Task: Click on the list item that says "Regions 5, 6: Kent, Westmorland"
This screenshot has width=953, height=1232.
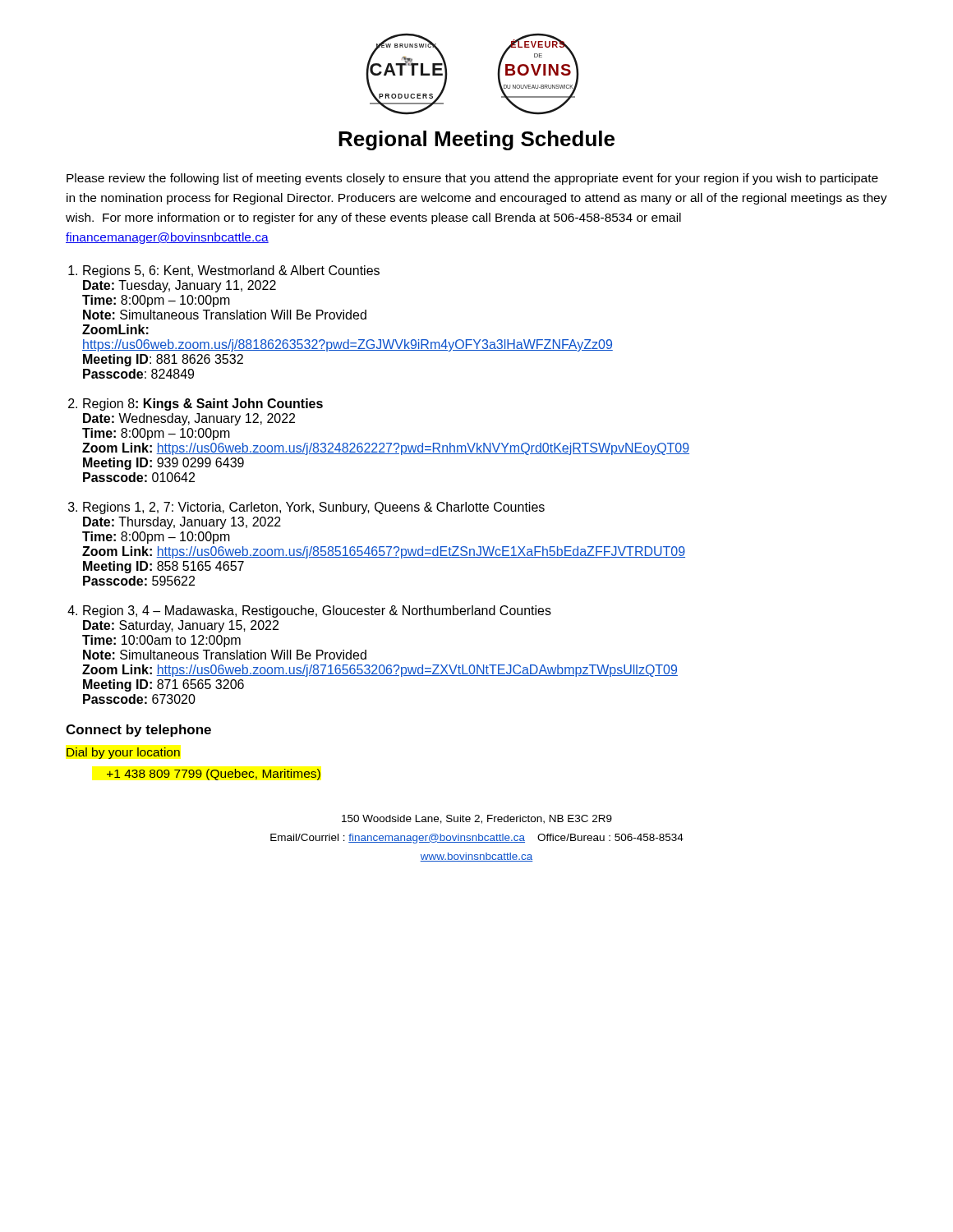Action: 231,271
